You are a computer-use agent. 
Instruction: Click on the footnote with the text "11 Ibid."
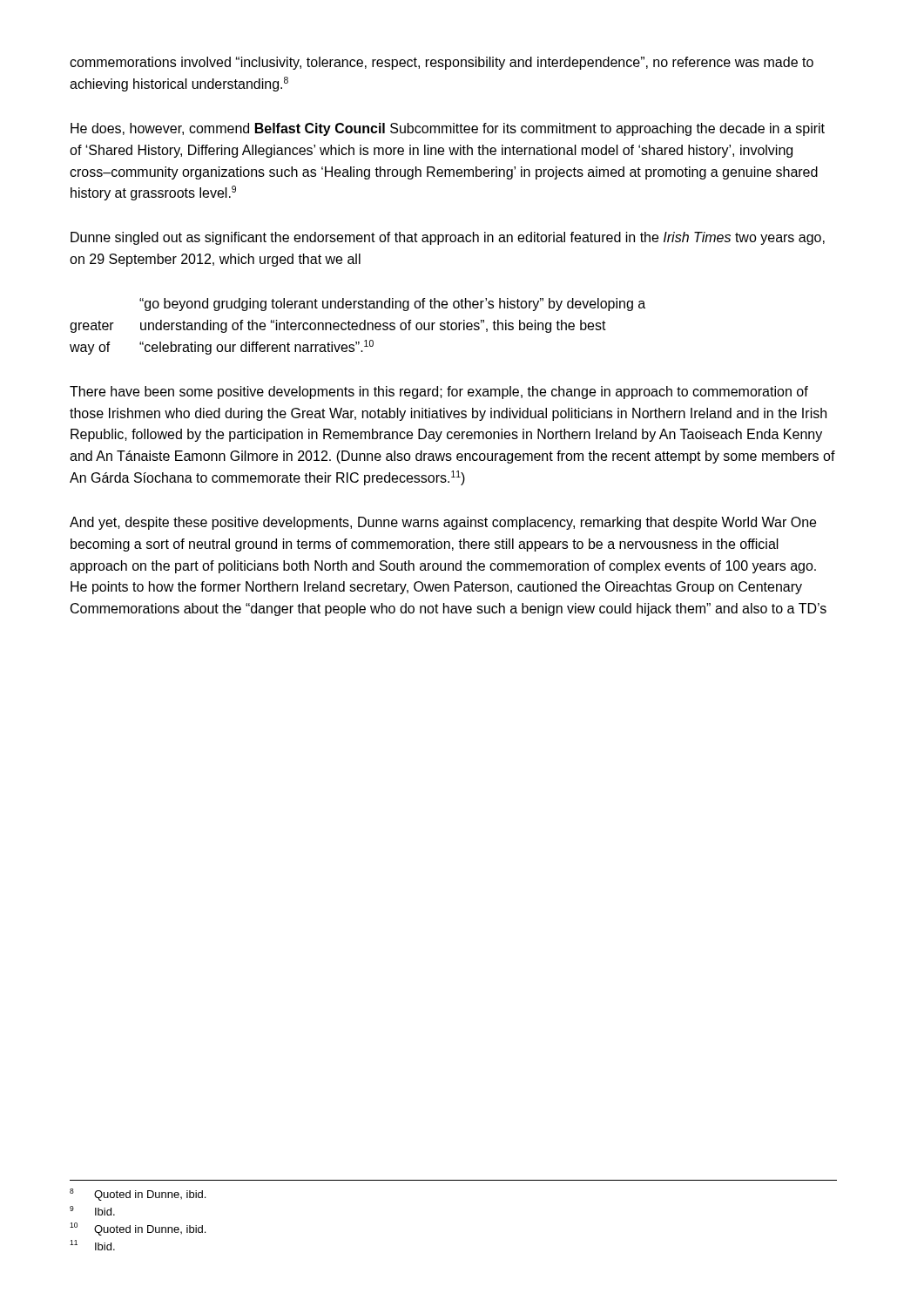(x=92, y=1245)
